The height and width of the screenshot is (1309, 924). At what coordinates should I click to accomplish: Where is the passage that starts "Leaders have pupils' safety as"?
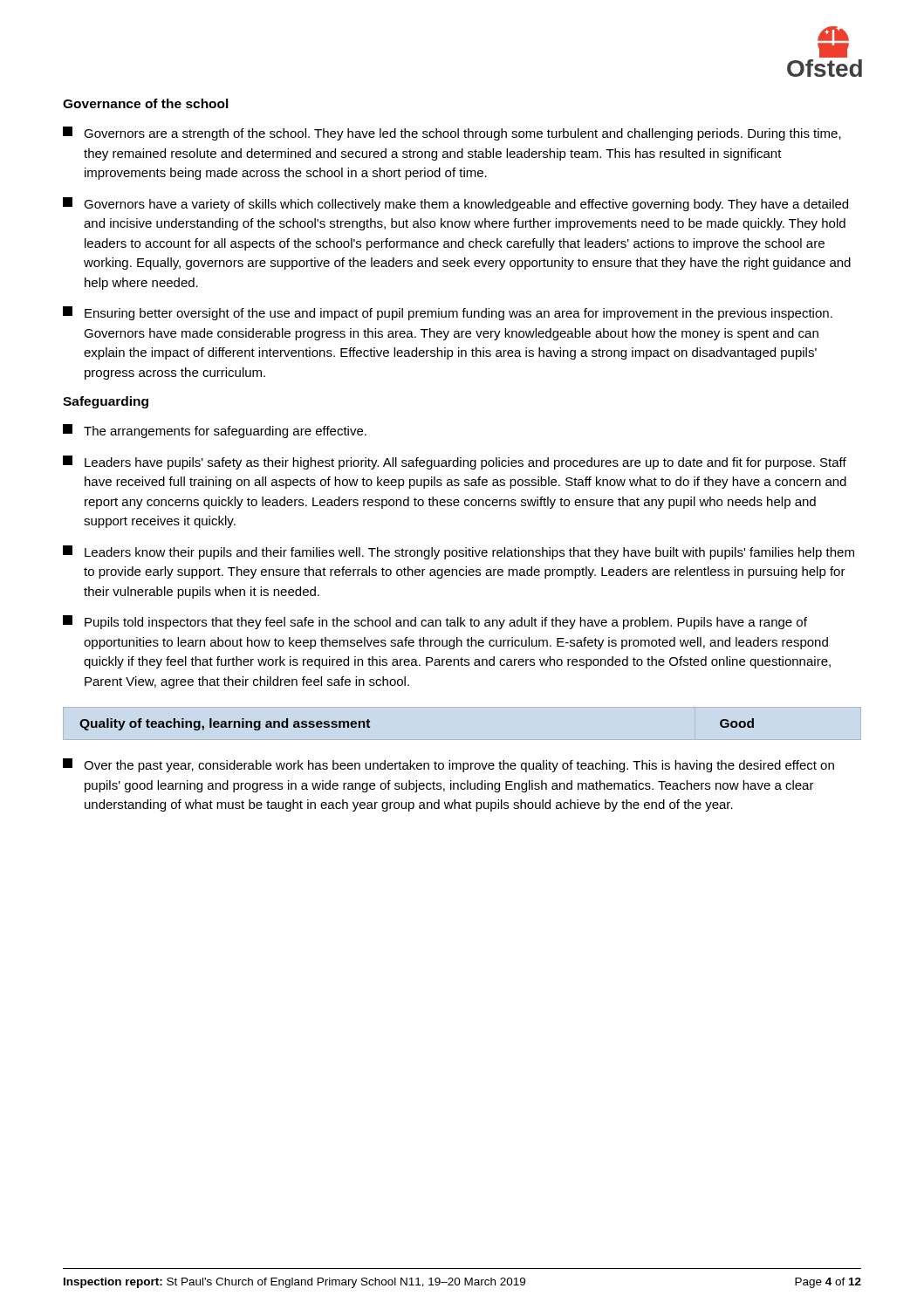pyautogui.click(x=462, y=492)
